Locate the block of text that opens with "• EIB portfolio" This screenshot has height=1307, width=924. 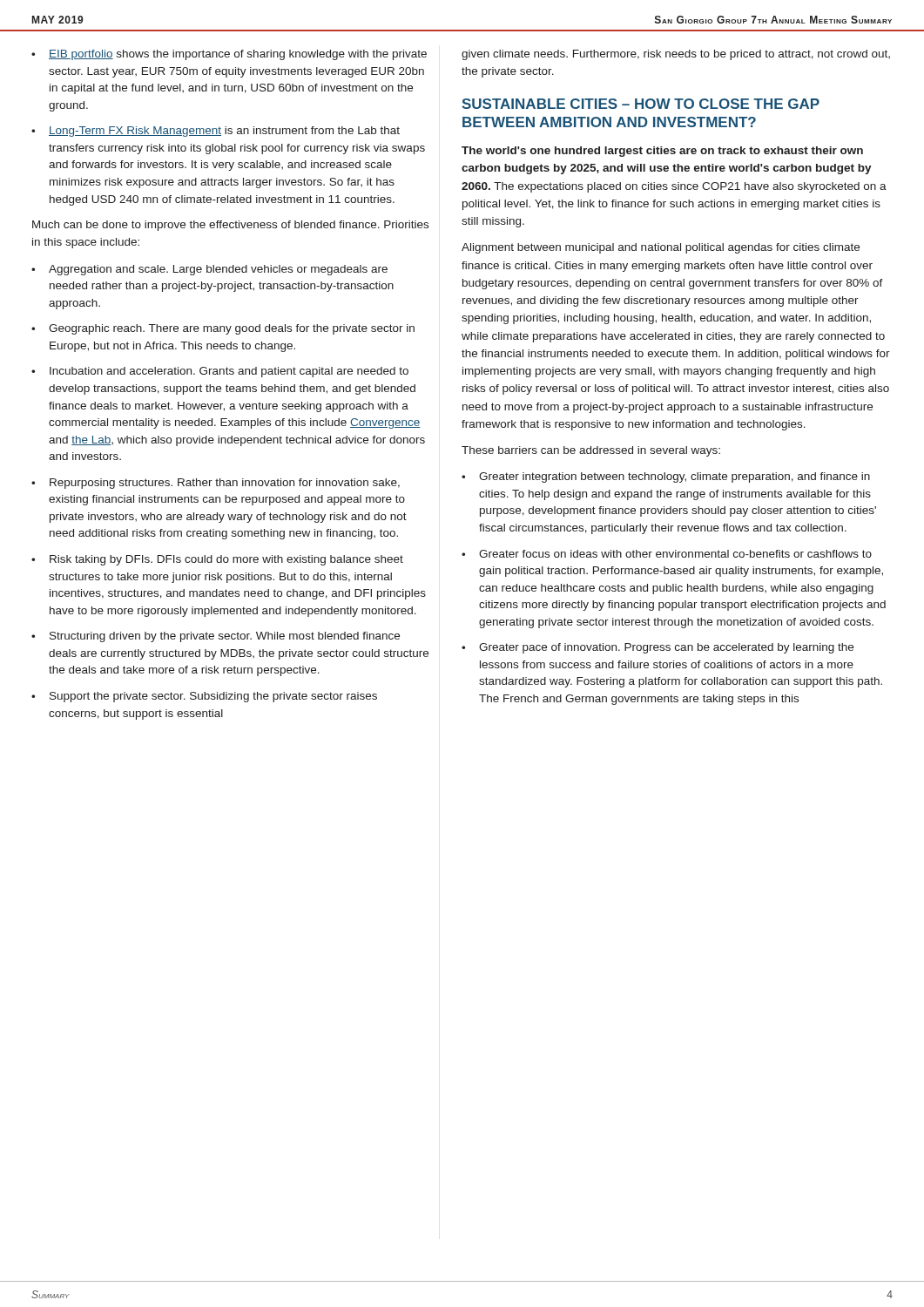tap(231, 79)
